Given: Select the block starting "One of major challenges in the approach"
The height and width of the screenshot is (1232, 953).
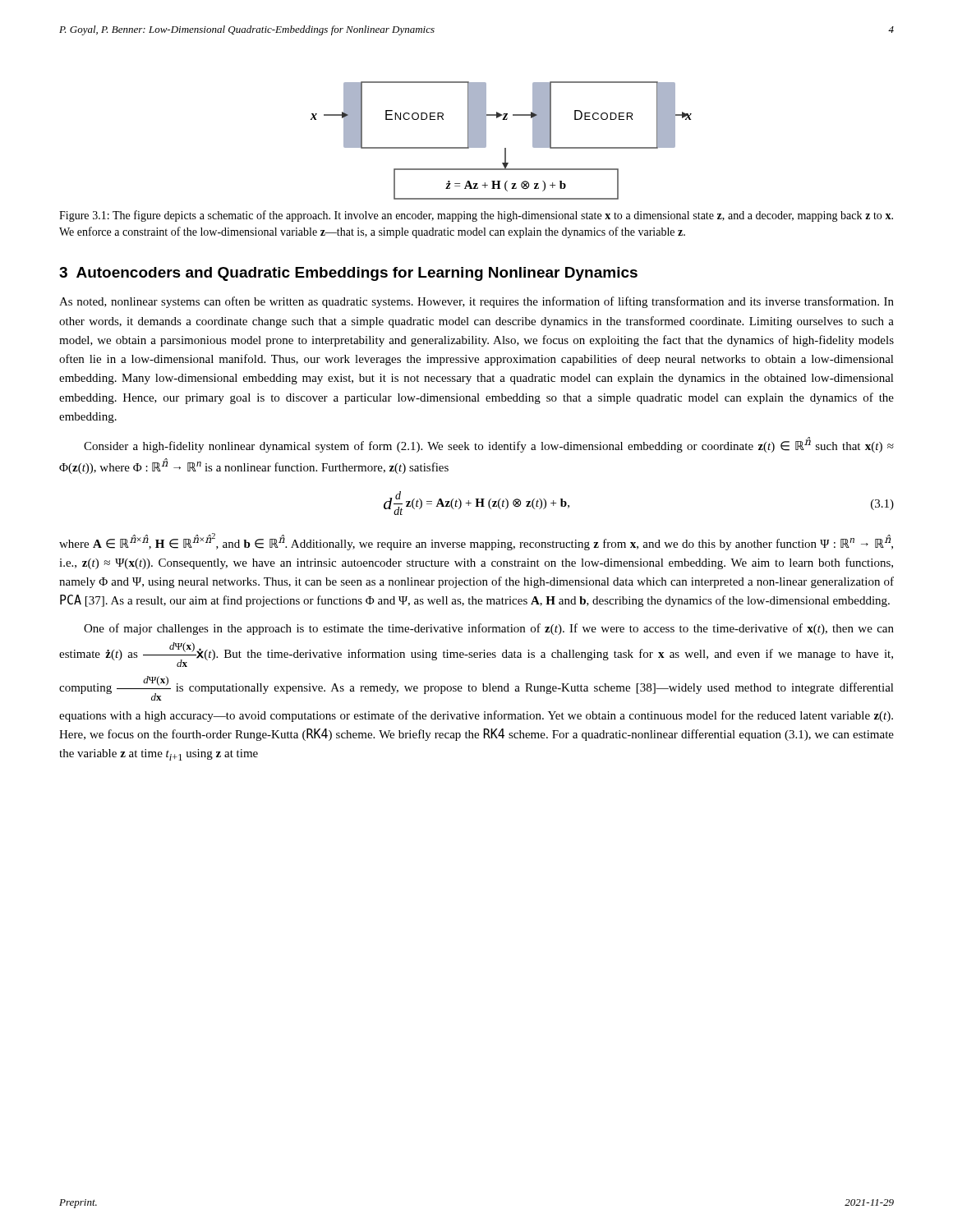Looking at the screenshot, I should pyautogui.click(x=476, y=692).
